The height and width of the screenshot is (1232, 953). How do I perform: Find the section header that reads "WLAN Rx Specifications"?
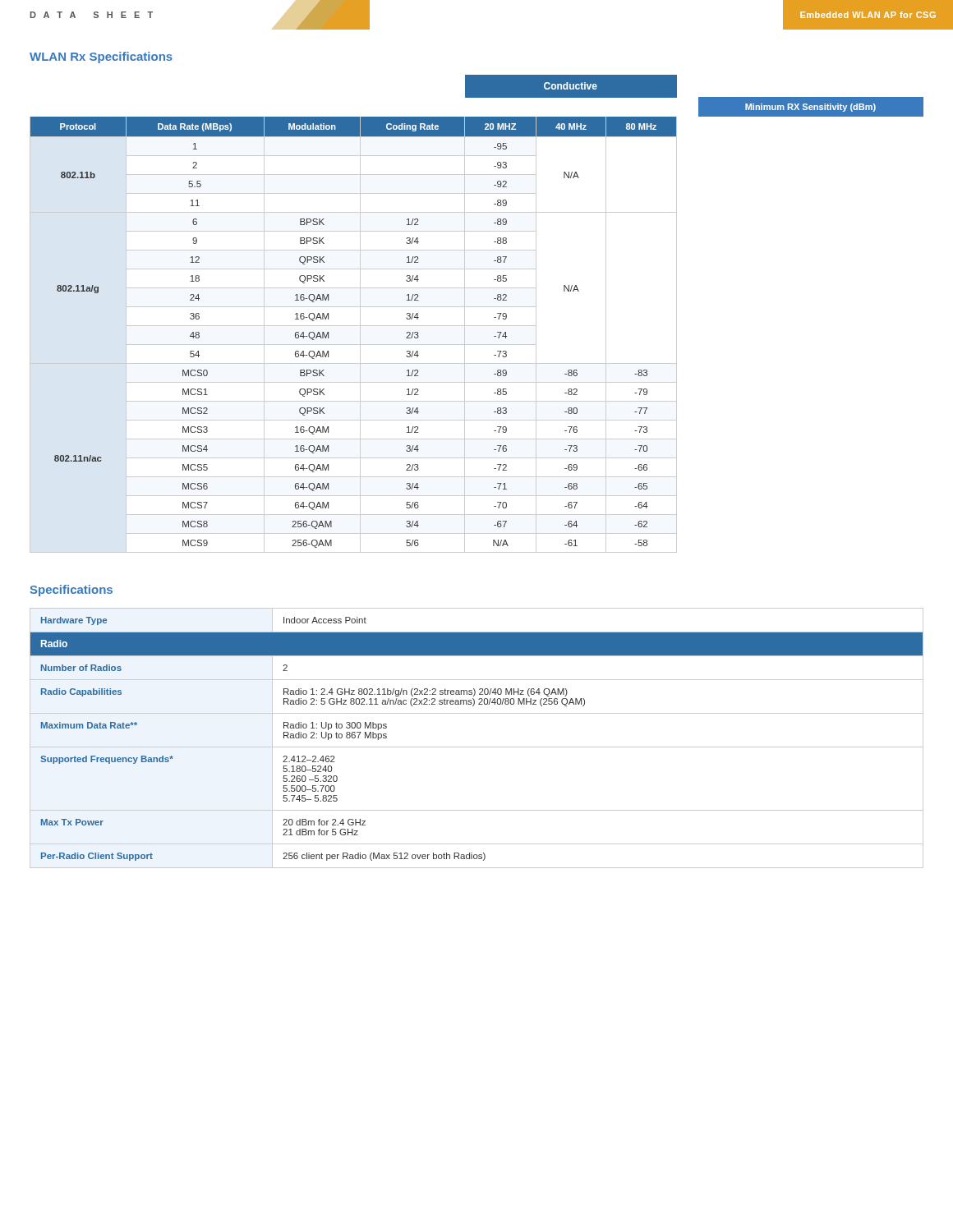tap(101, 56)
